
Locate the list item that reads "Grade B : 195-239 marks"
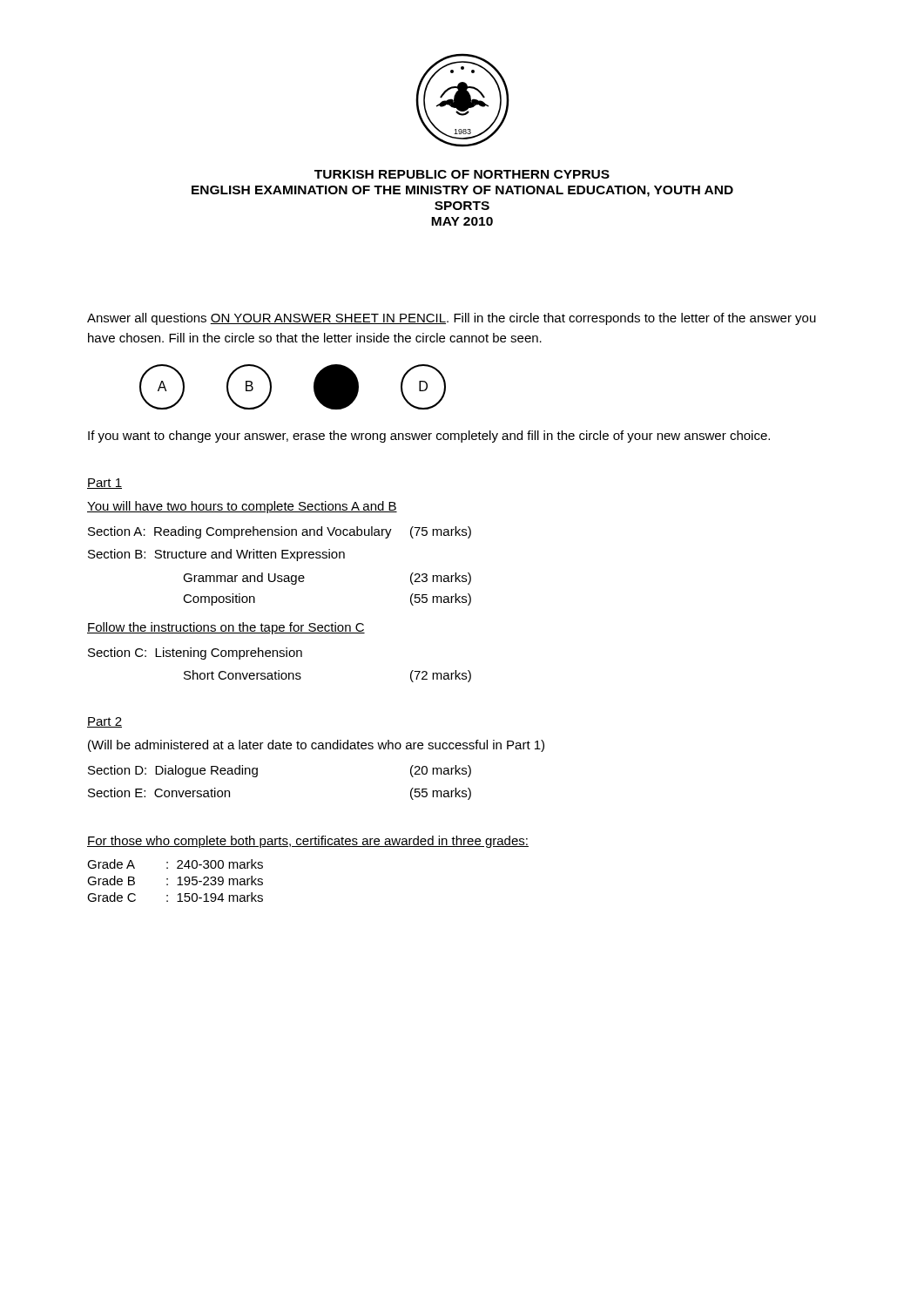coord(175,880)
